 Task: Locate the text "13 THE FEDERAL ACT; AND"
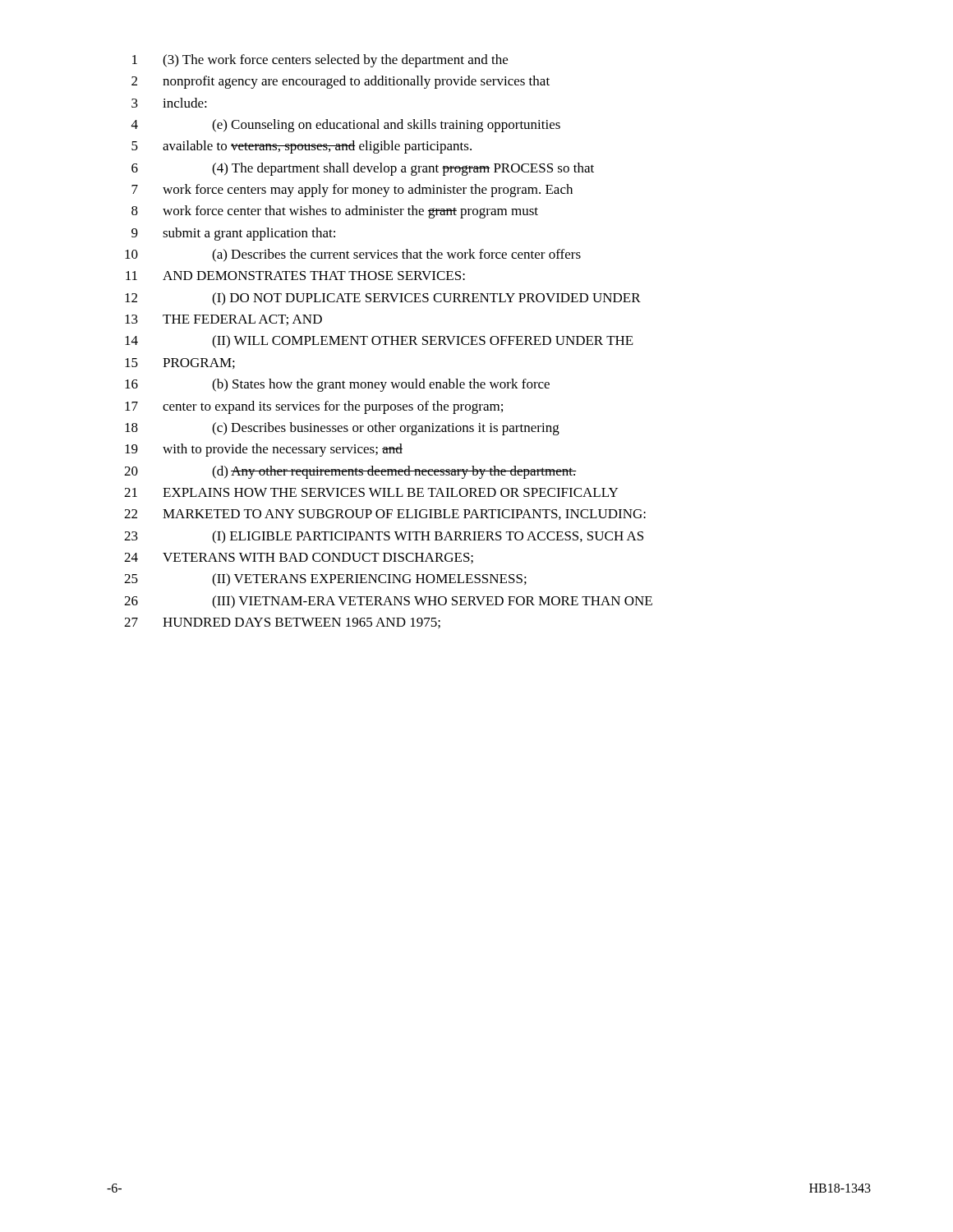click(x=223, y=320)
